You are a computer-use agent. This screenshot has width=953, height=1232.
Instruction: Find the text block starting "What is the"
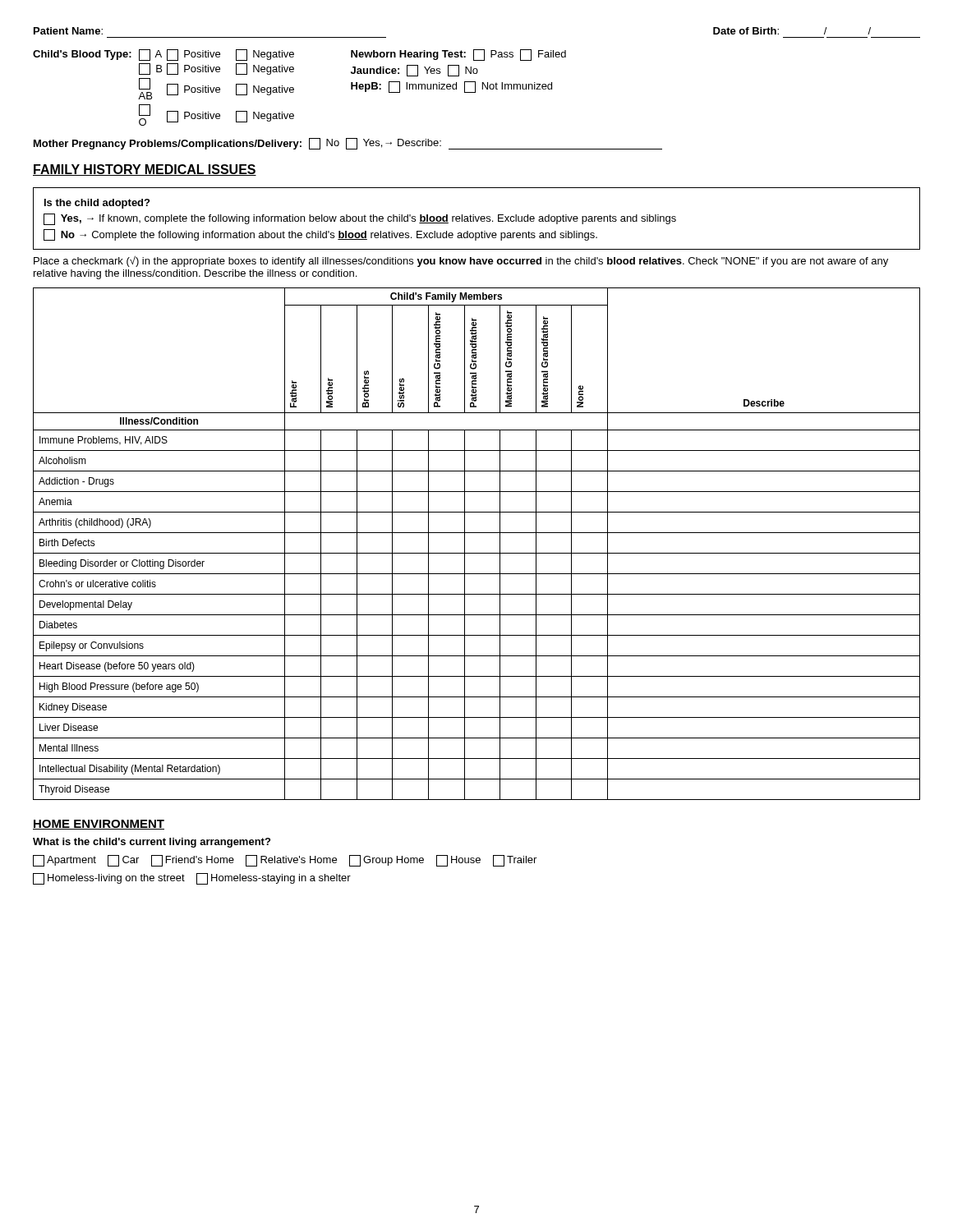(x=152, y=842)
